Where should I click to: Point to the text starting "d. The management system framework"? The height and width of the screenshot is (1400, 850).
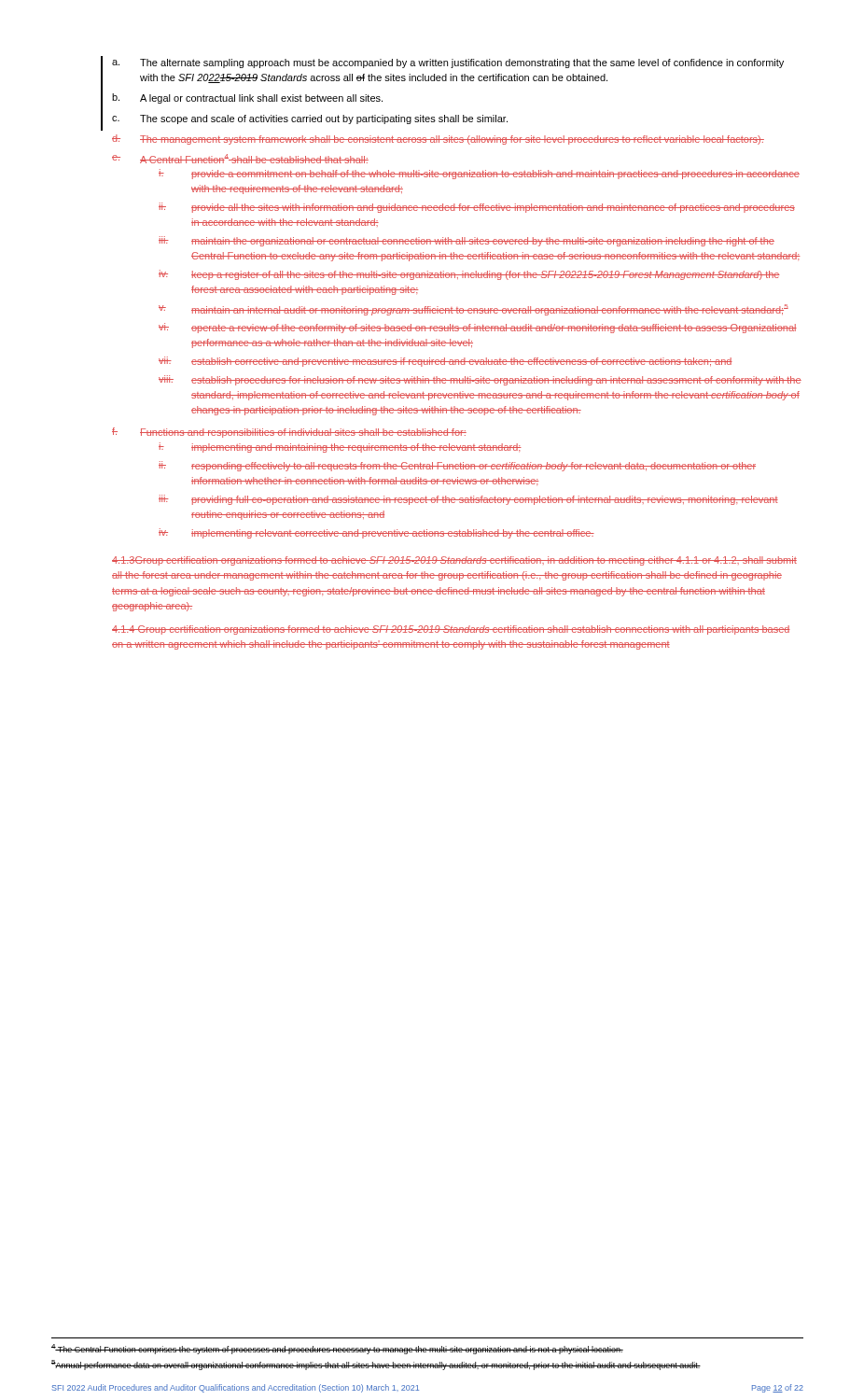[x=458, y=140]
